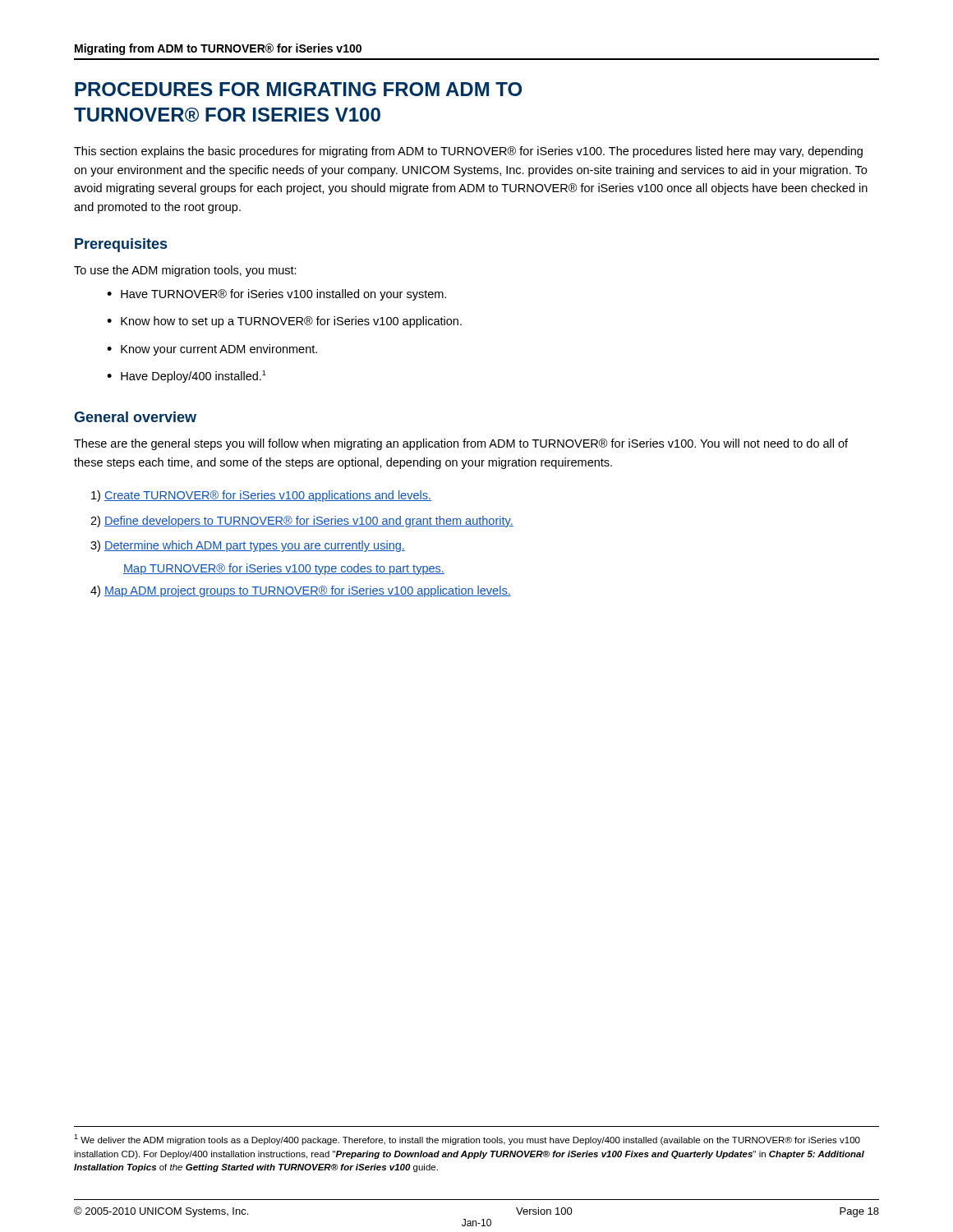Locate the text starting "• Have TURNOVER® for"
Image resolution: width=953 pixels, height=1232 pixels.
pyautogui.click(x=277, y=294)
